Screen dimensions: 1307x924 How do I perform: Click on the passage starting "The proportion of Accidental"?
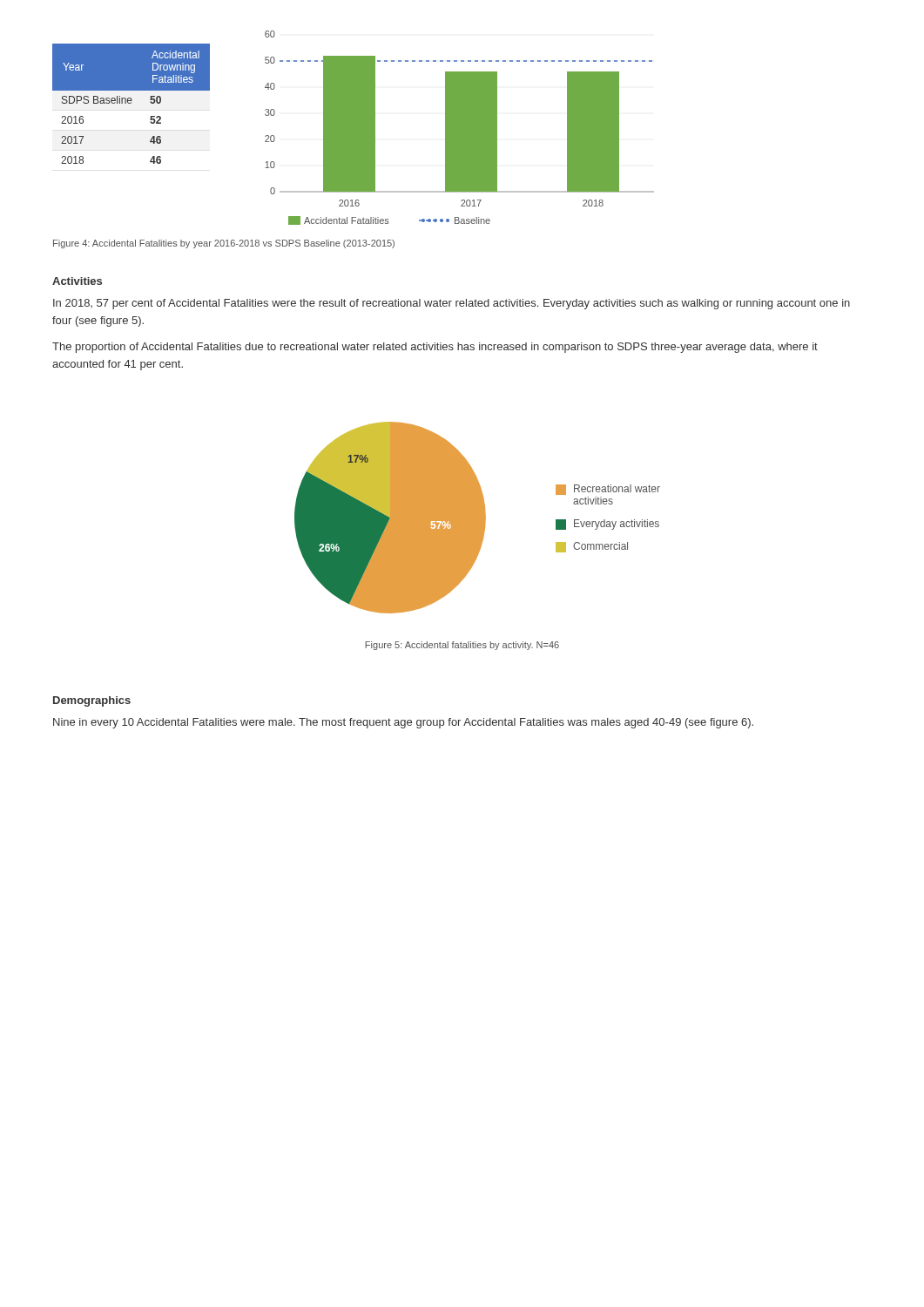coord(435,355)
